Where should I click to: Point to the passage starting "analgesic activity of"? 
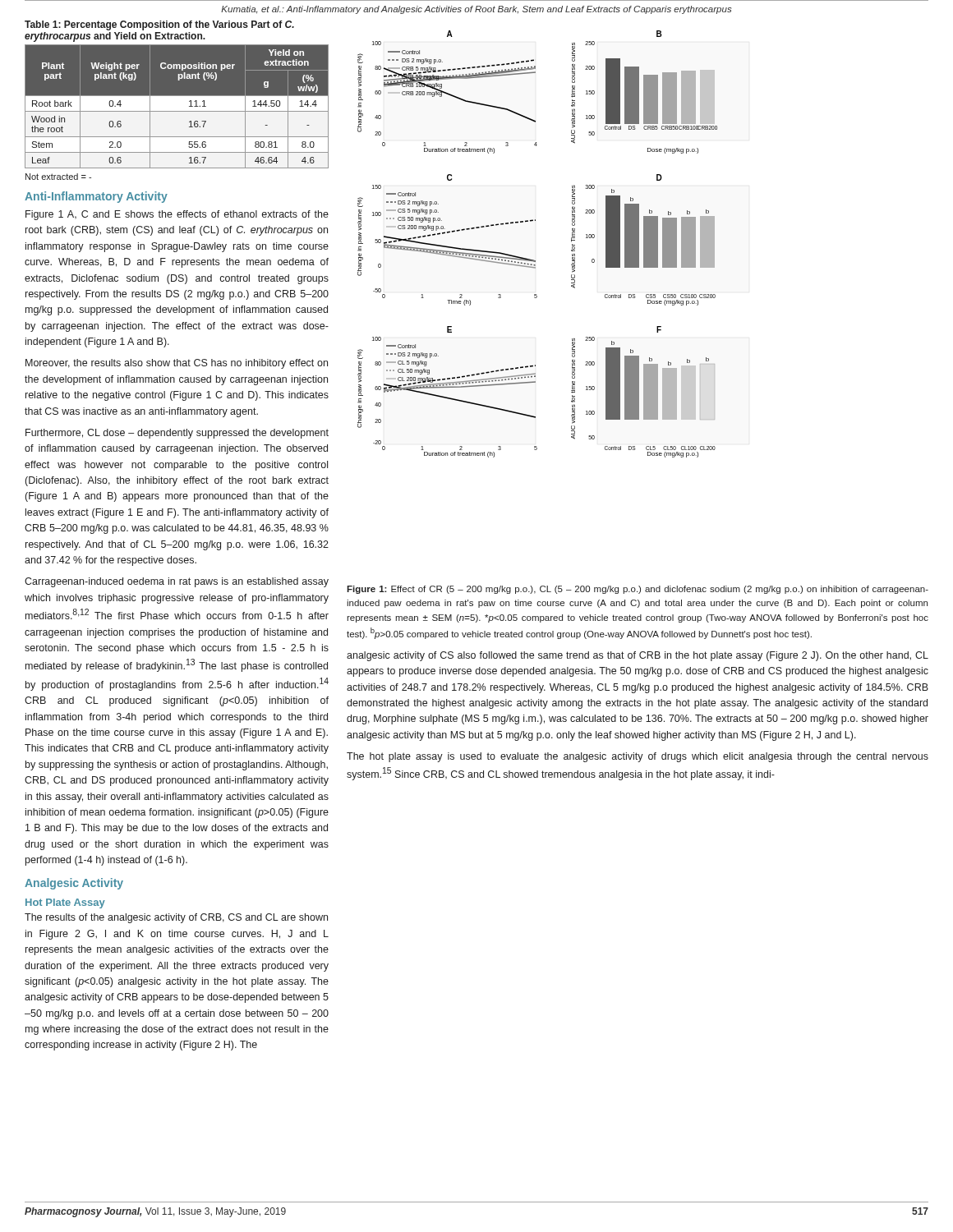click(638, 695)
